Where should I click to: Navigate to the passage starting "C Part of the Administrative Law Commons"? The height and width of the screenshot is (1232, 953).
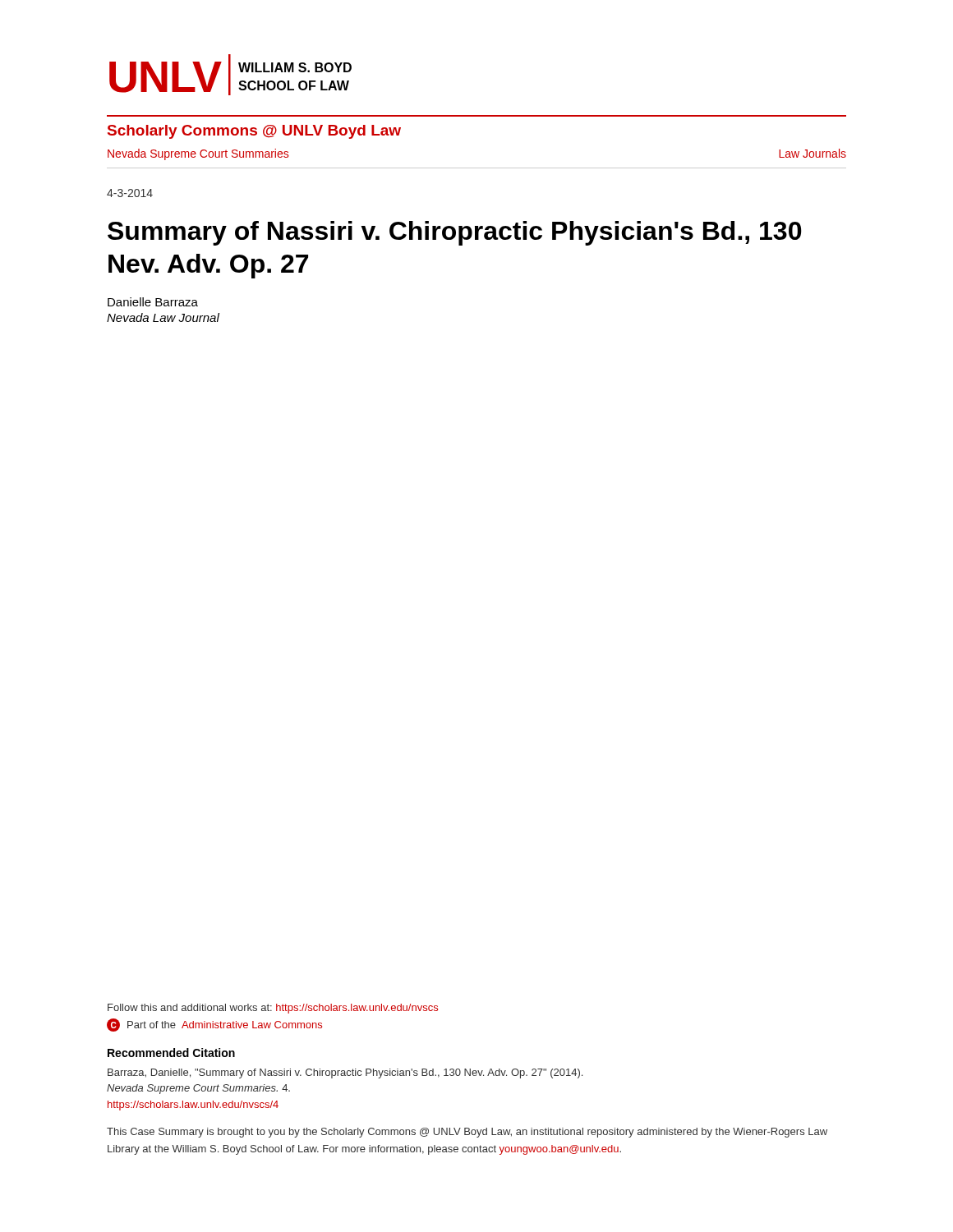coord(215,1025)
